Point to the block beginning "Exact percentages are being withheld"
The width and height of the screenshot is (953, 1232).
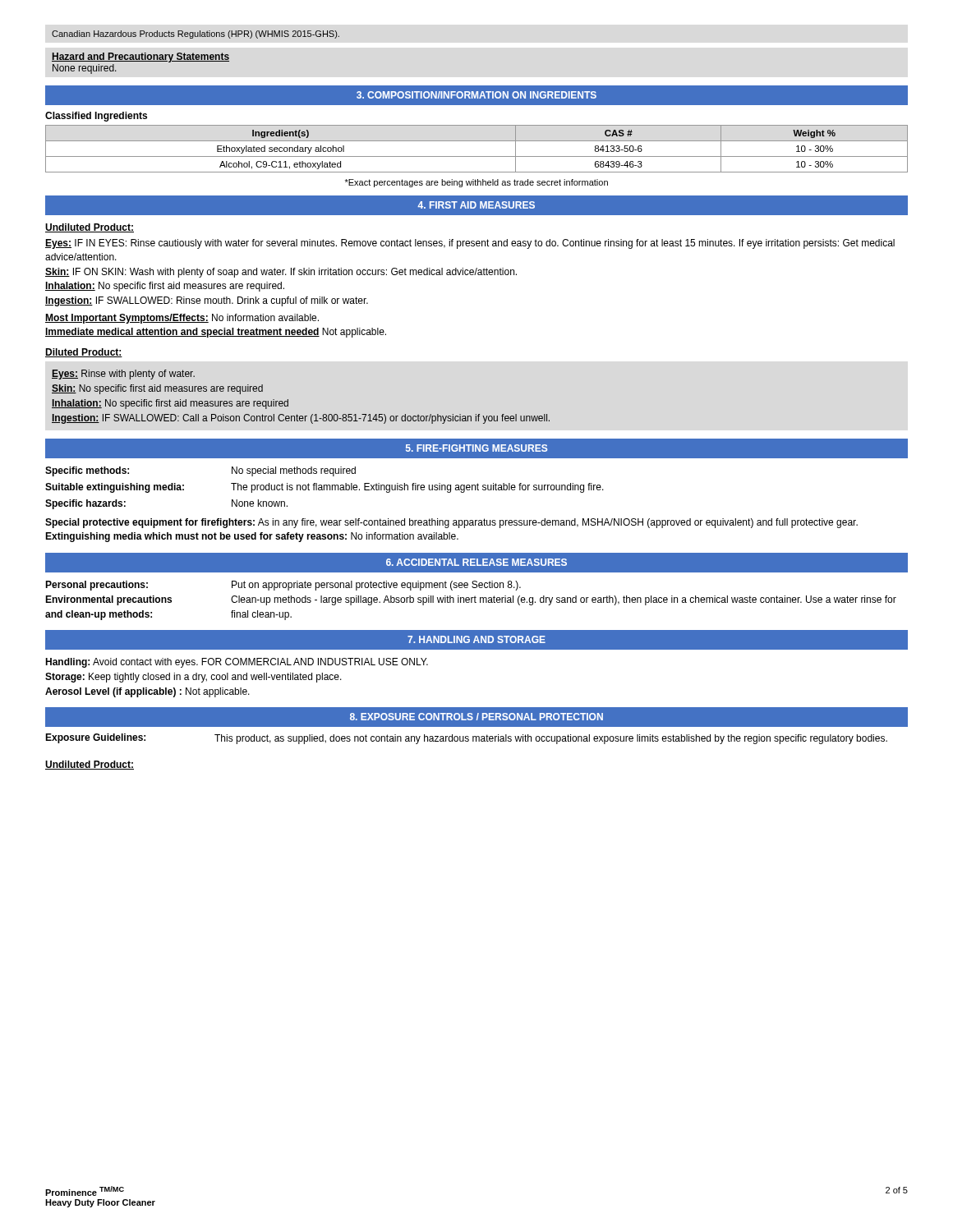point(476,182)
